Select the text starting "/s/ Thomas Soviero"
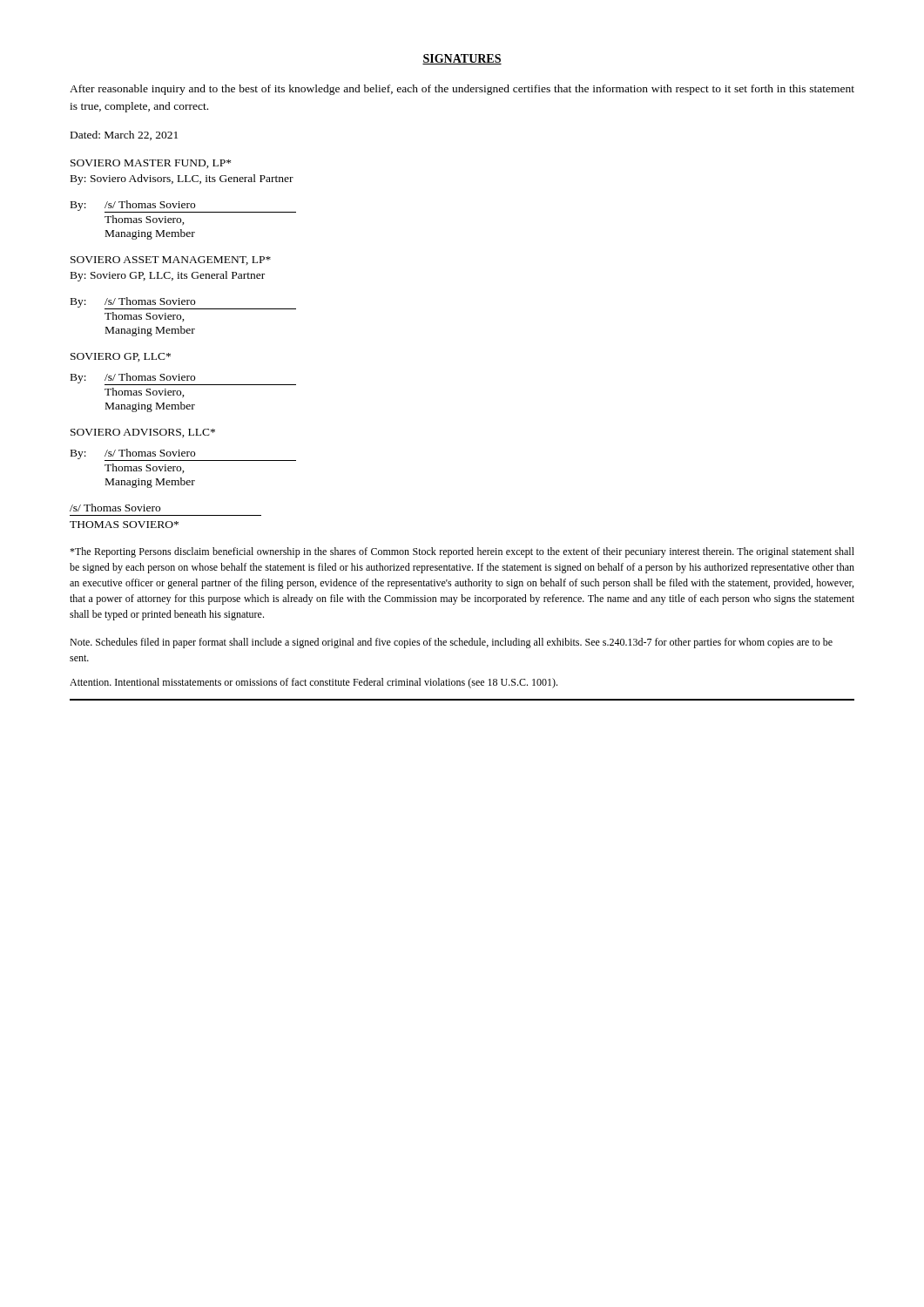This screenshot has width=924, height=1307. tap(115, 508)
